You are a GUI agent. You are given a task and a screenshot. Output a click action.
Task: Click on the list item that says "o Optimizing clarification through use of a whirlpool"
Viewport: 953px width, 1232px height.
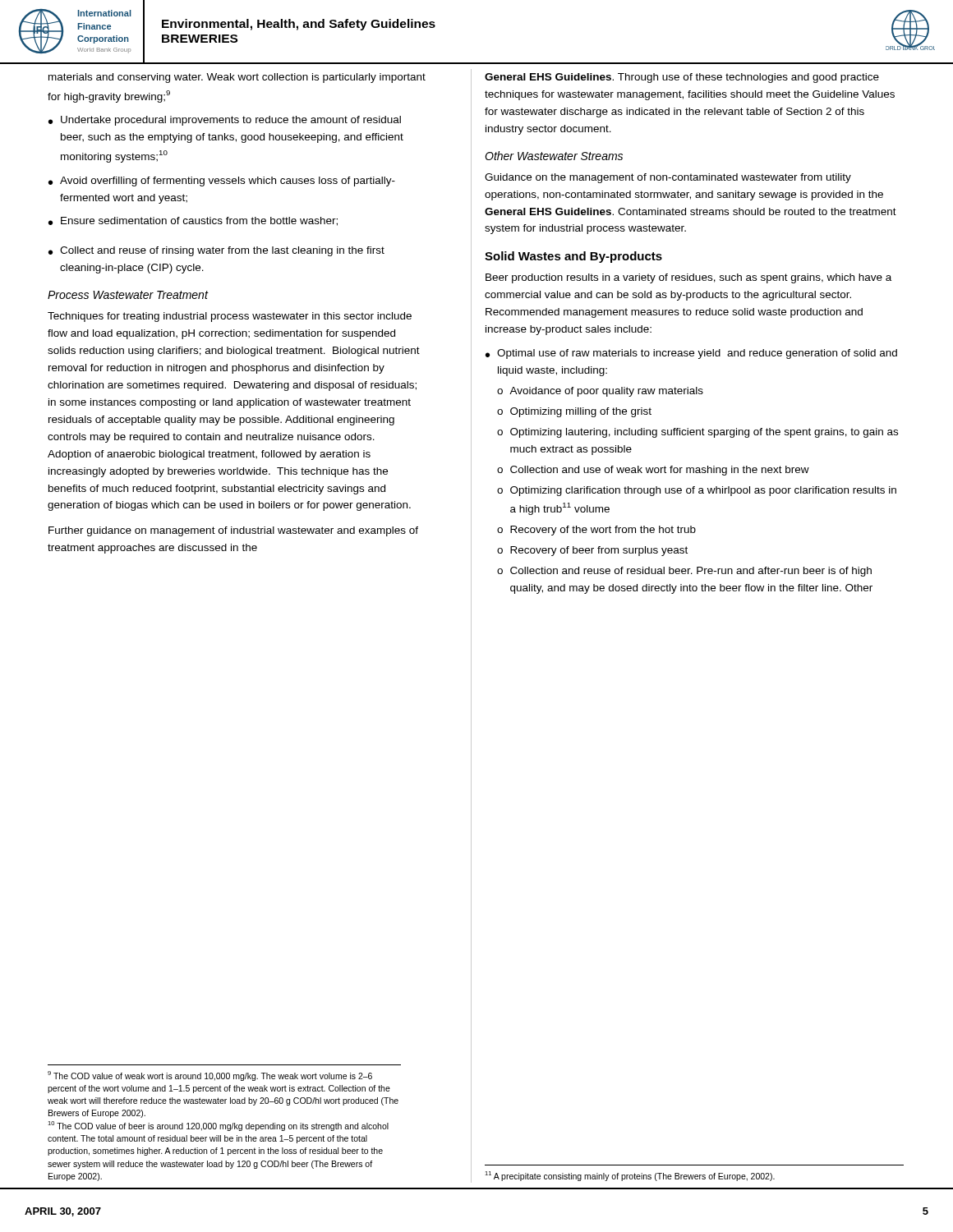pos(701,500)
